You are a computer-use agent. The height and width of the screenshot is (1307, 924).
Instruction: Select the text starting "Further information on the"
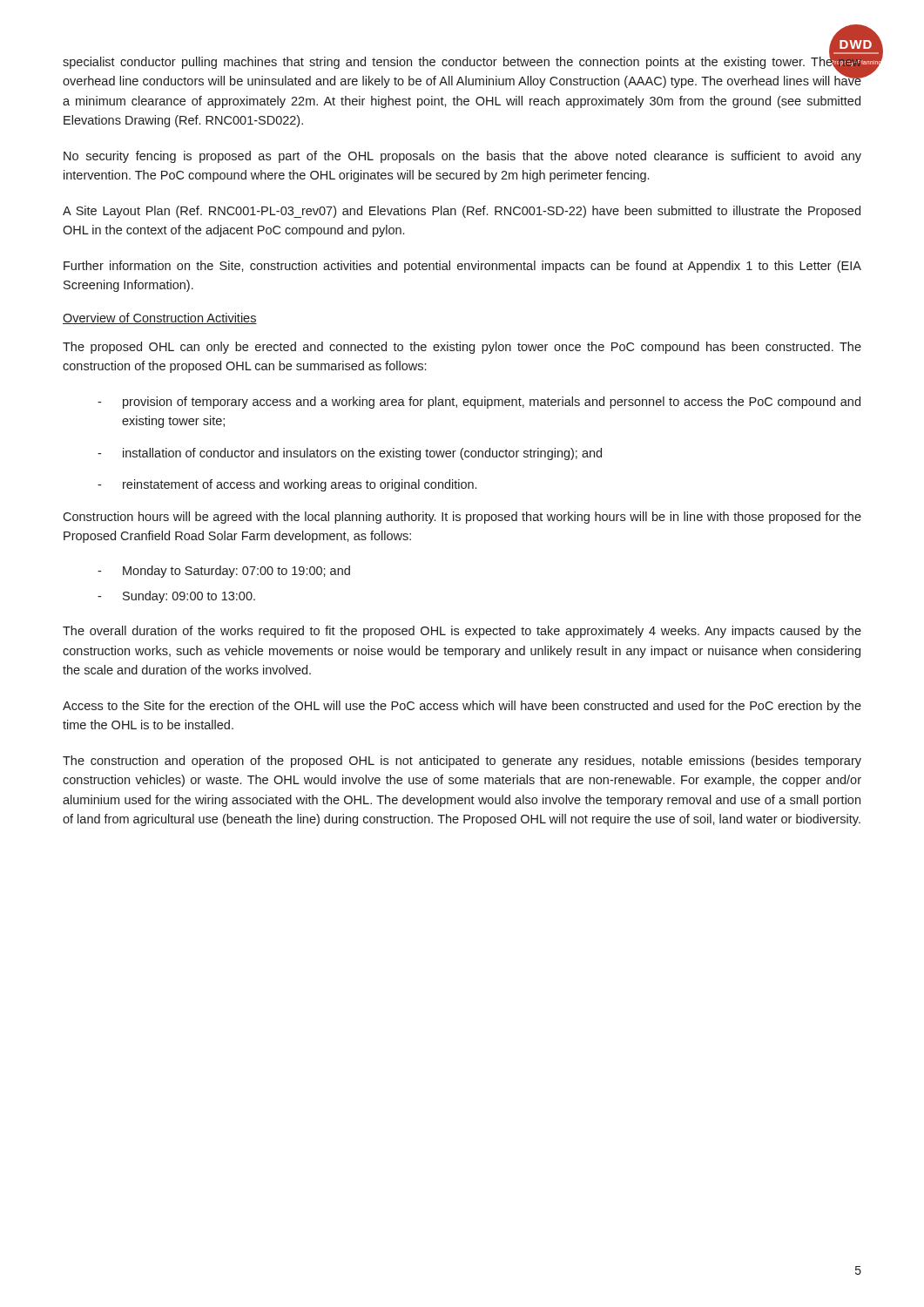[462, 275]
